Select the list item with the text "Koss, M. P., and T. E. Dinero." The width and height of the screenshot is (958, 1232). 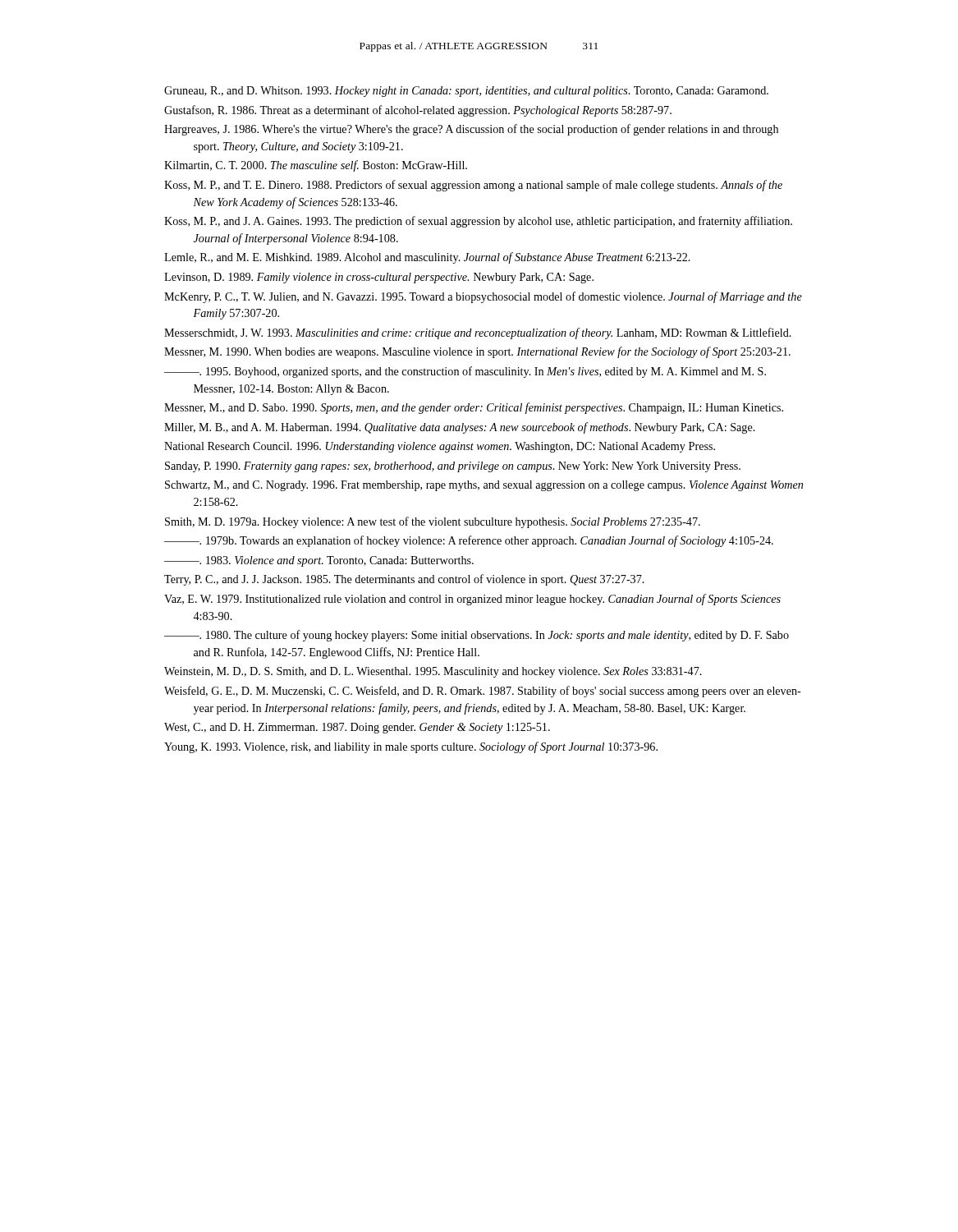473,193
